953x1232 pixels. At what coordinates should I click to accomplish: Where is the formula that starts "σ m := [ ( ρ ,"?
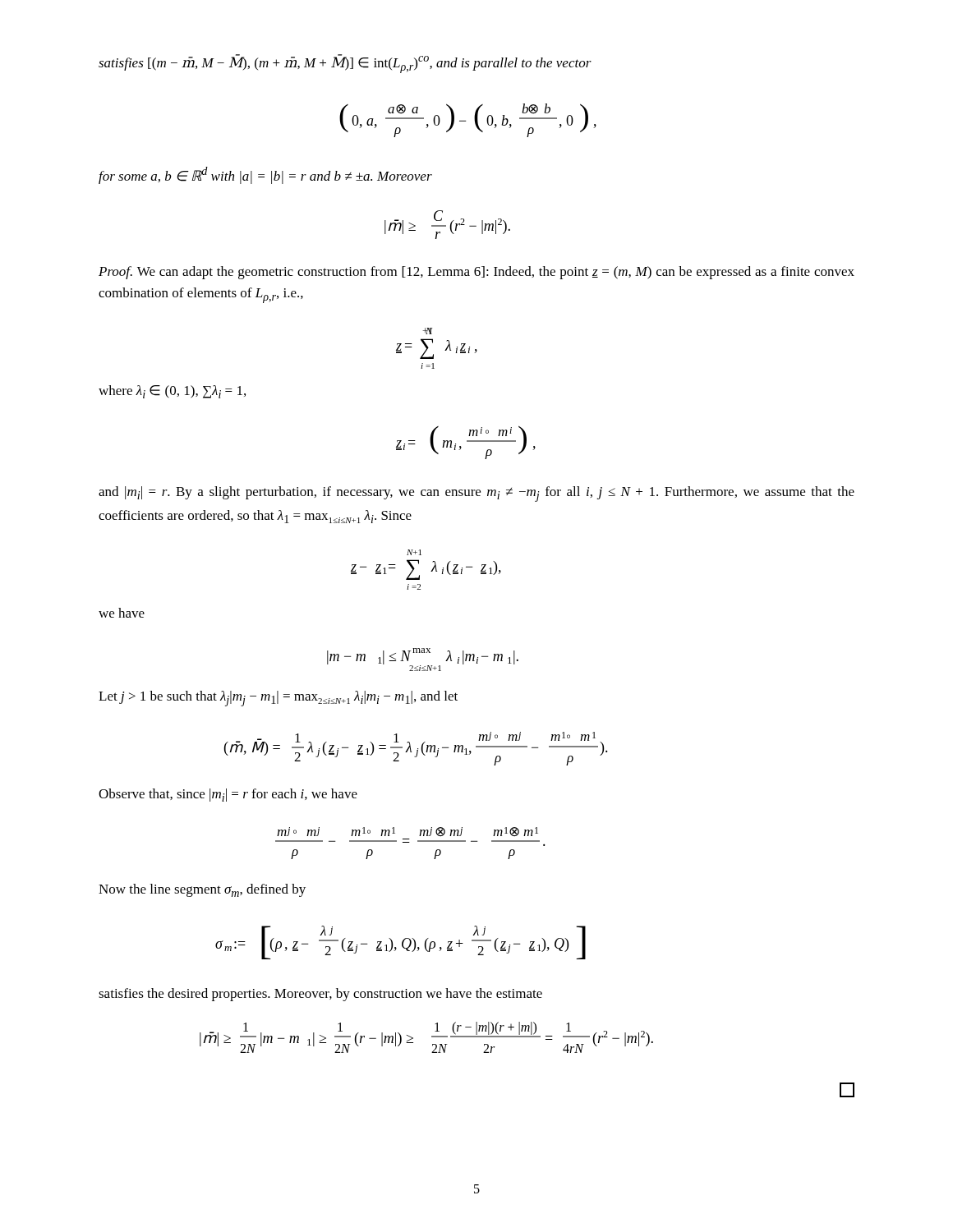(x=476, y=943)
